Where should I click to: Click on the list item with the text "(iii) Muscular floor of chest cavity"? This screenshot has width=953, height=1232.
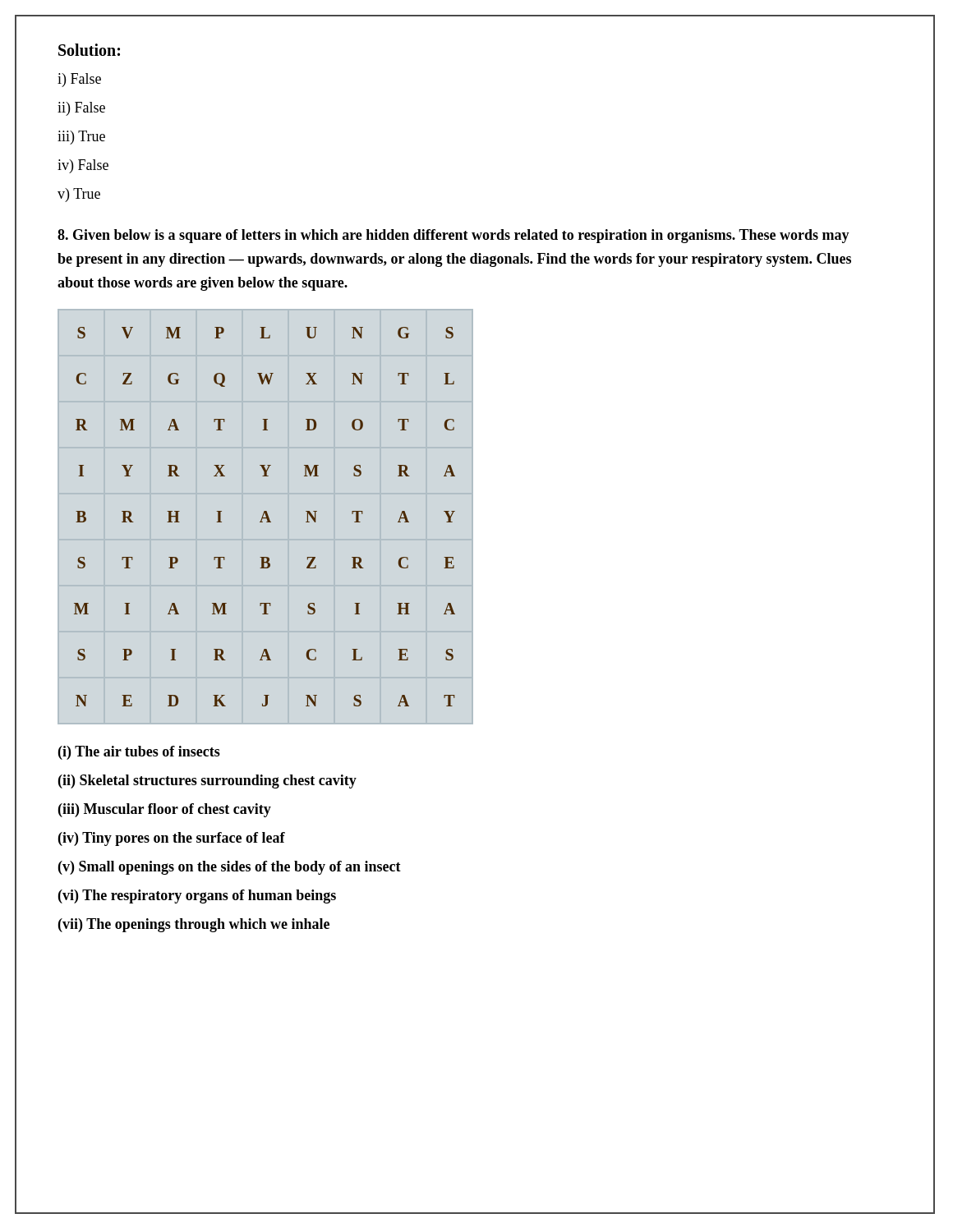(x=164, y=809)
